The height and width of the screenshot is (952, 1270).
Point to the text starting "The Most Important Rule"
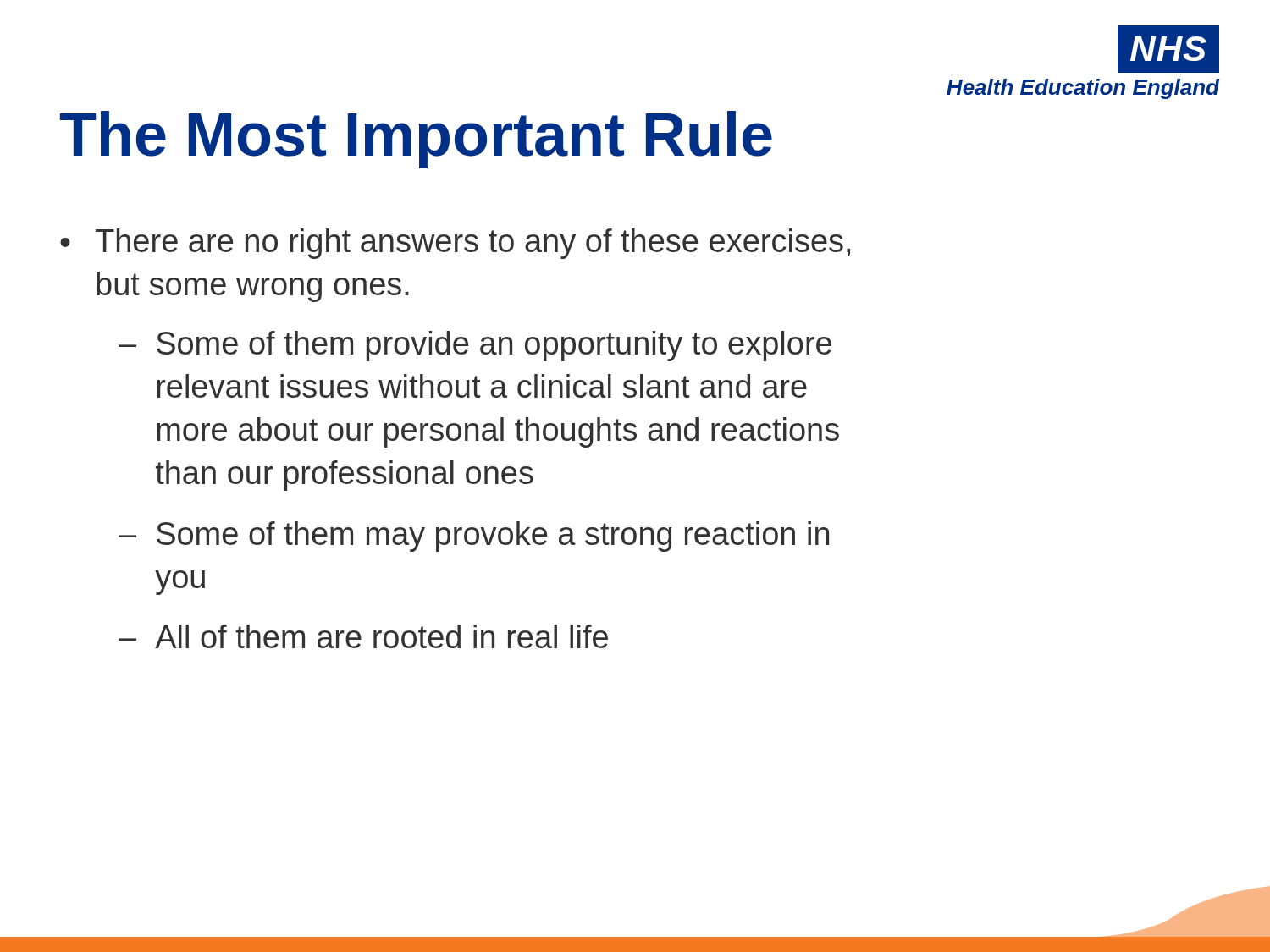click(x=417, y=135)
